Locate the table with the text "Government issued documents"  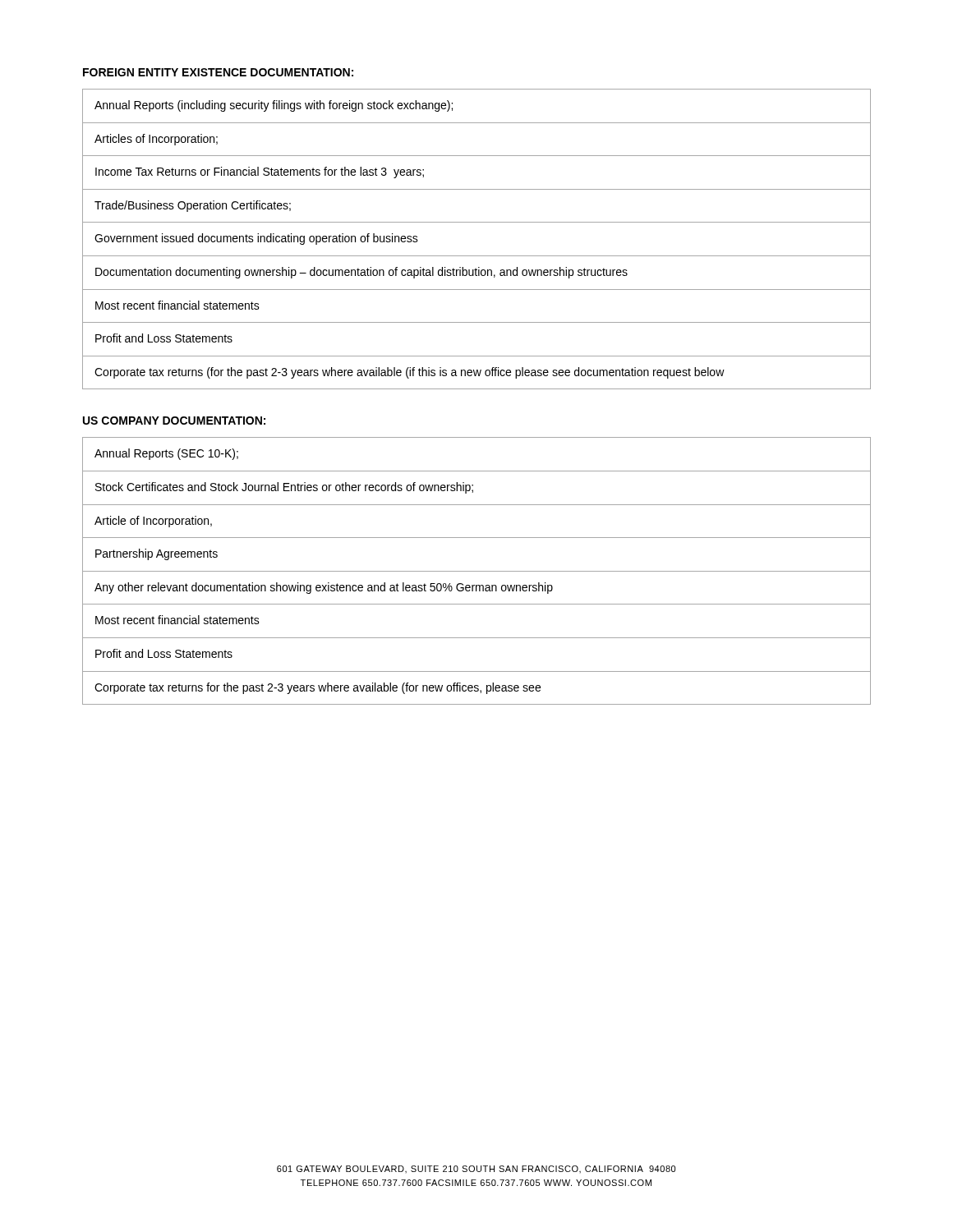pos(476,239)
